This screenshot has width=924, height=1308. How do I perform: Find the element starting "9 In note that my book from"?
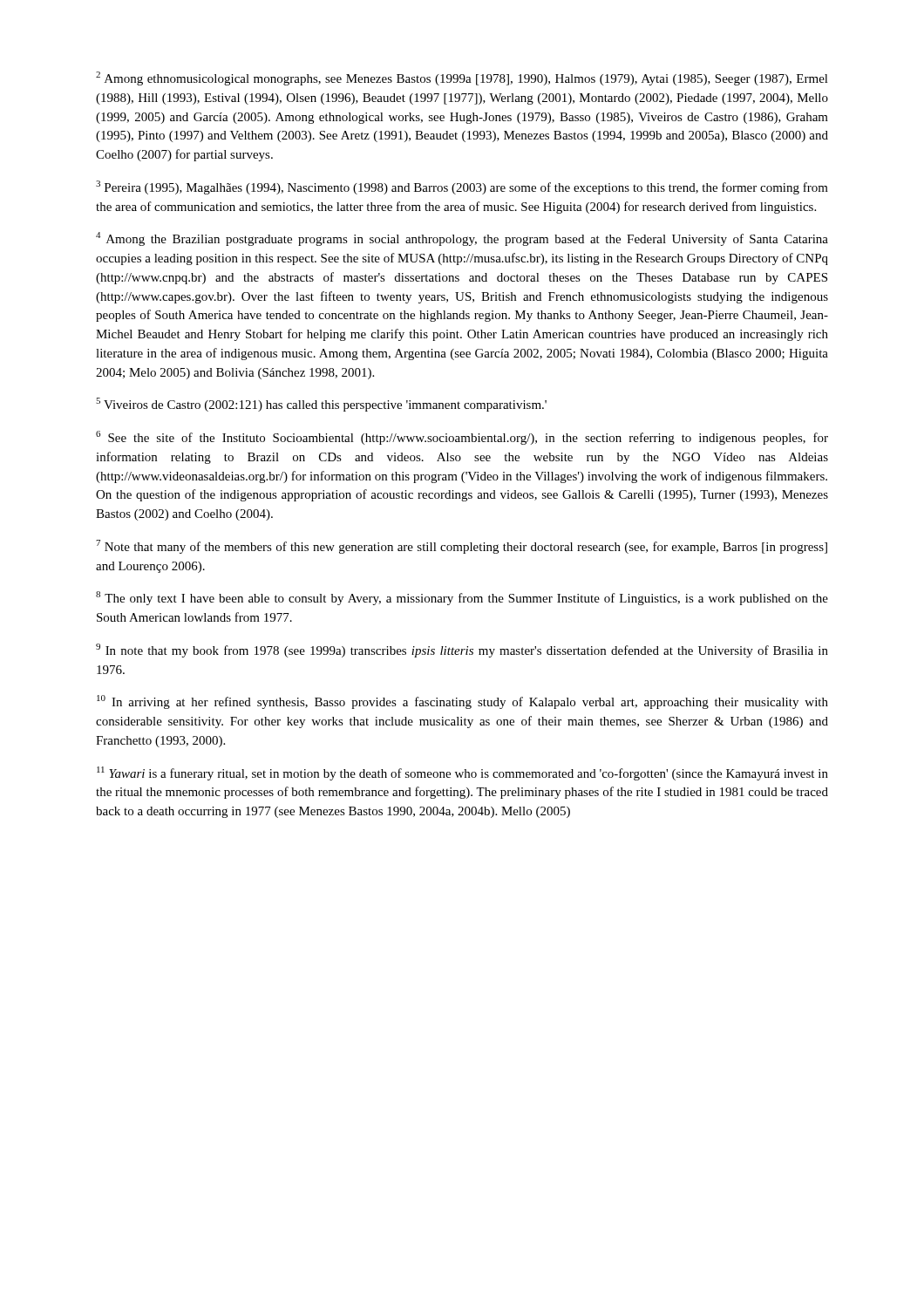coord(462,659)
